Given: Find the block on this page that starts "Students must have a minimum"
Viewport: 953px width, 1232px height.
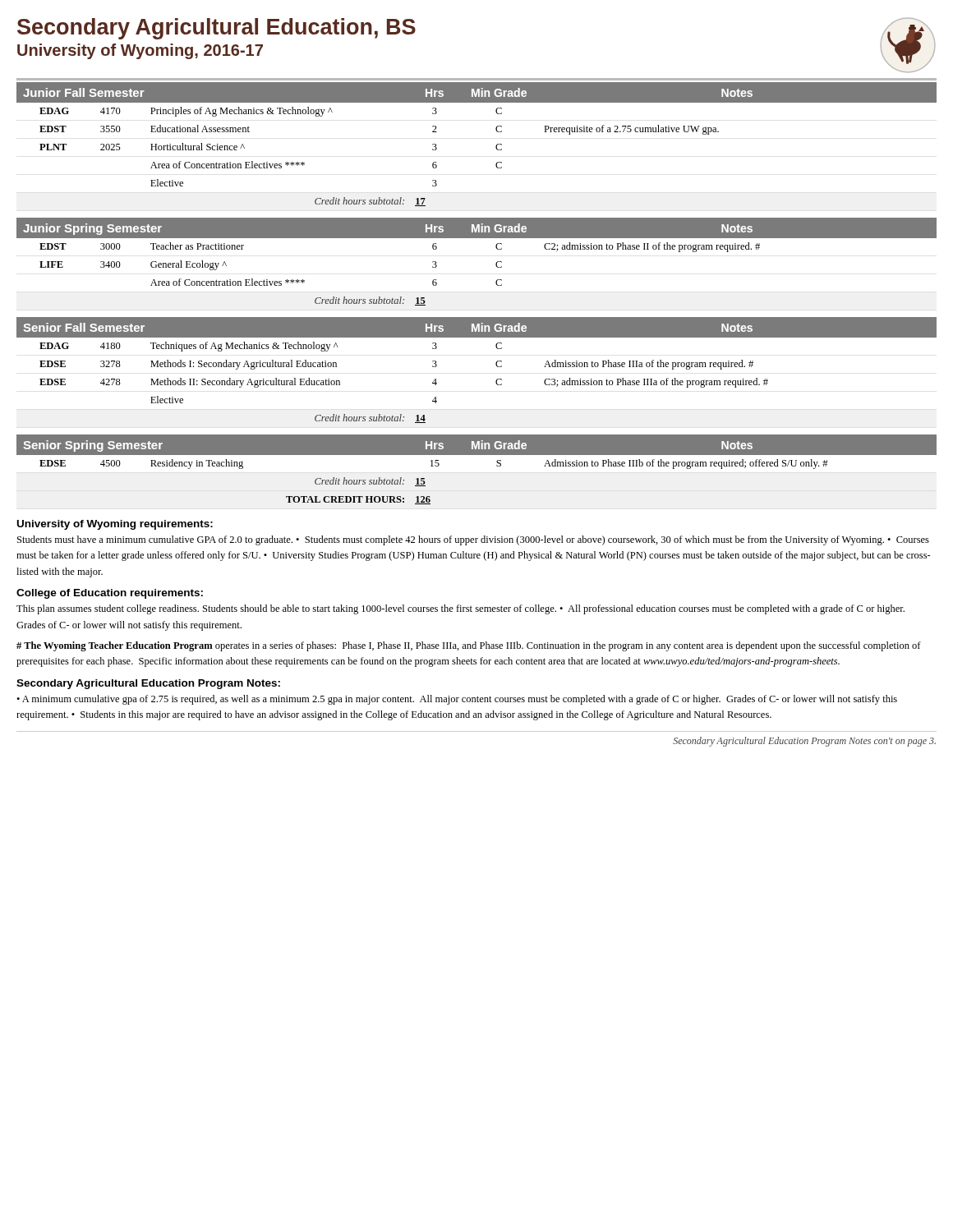Looking at the screenshot, I should point(473,556).
